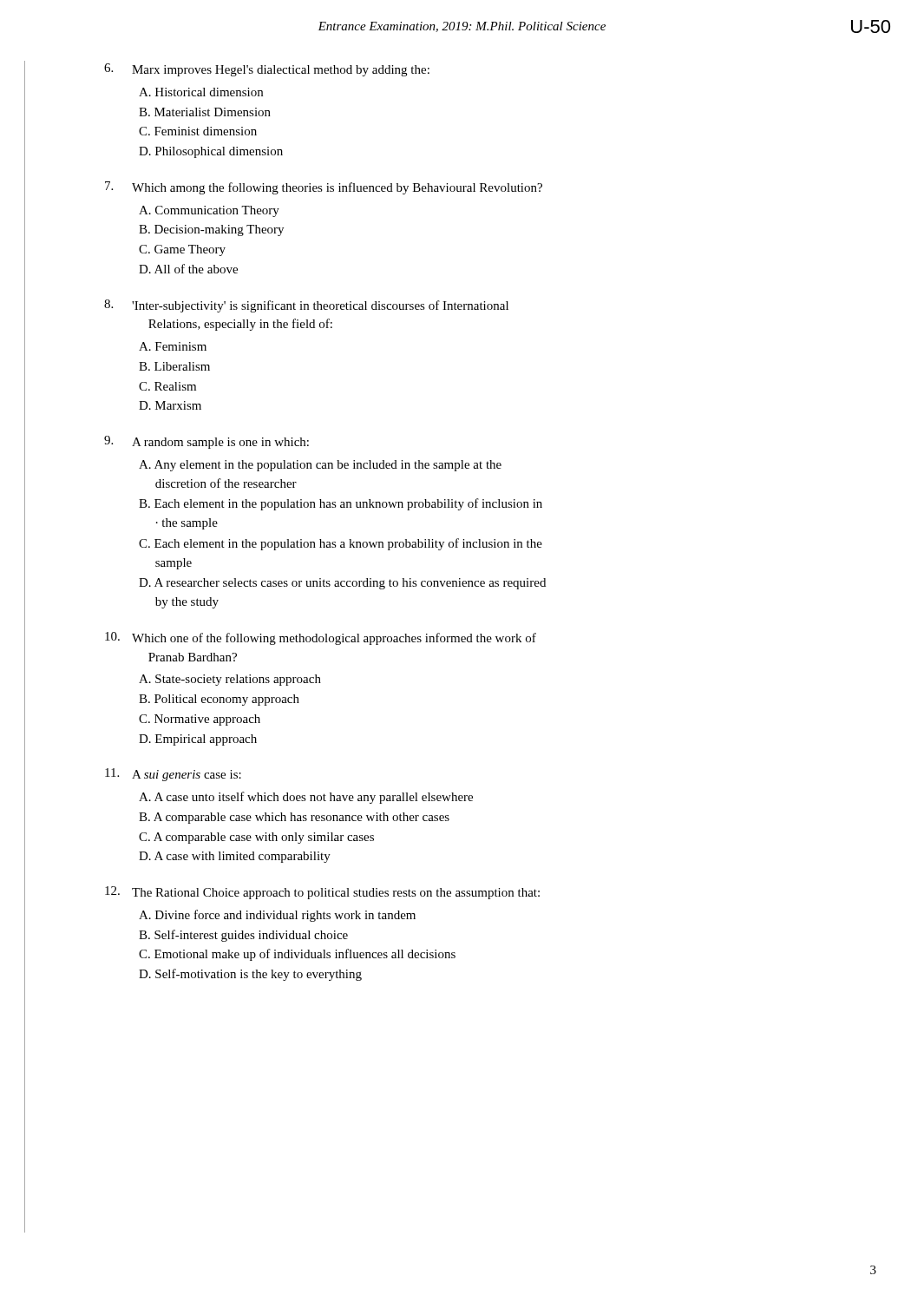Locate the passage starting "9. A random sample is one in which:"
The height and width of the screenshot is (1302, 924).
click(x=206, y=442)
